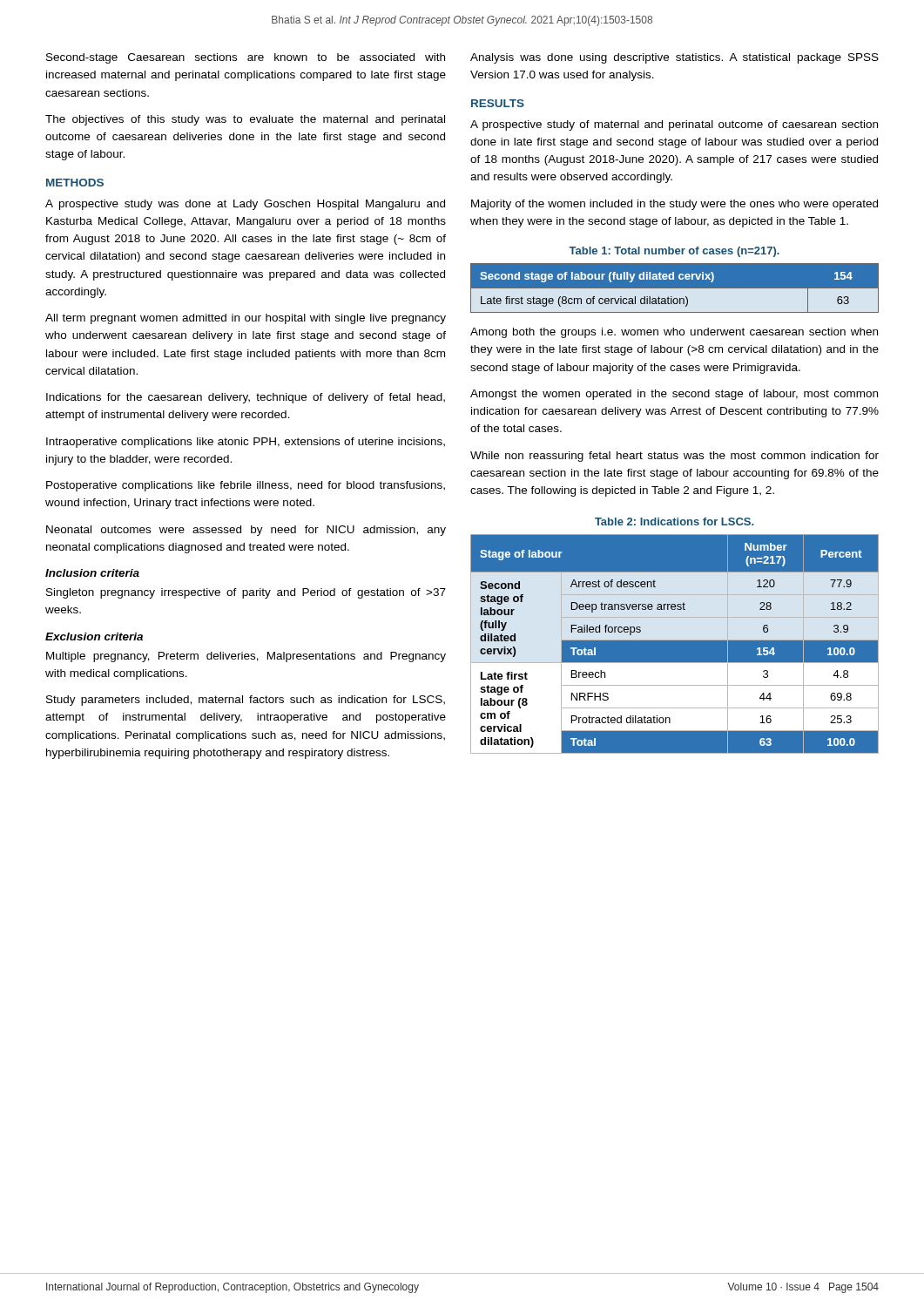Find the passage starting "Intraoperative complications like atonic PPH, extensions of"
The width and height of the screenshot is (924, 1307).
coord(246,450)
